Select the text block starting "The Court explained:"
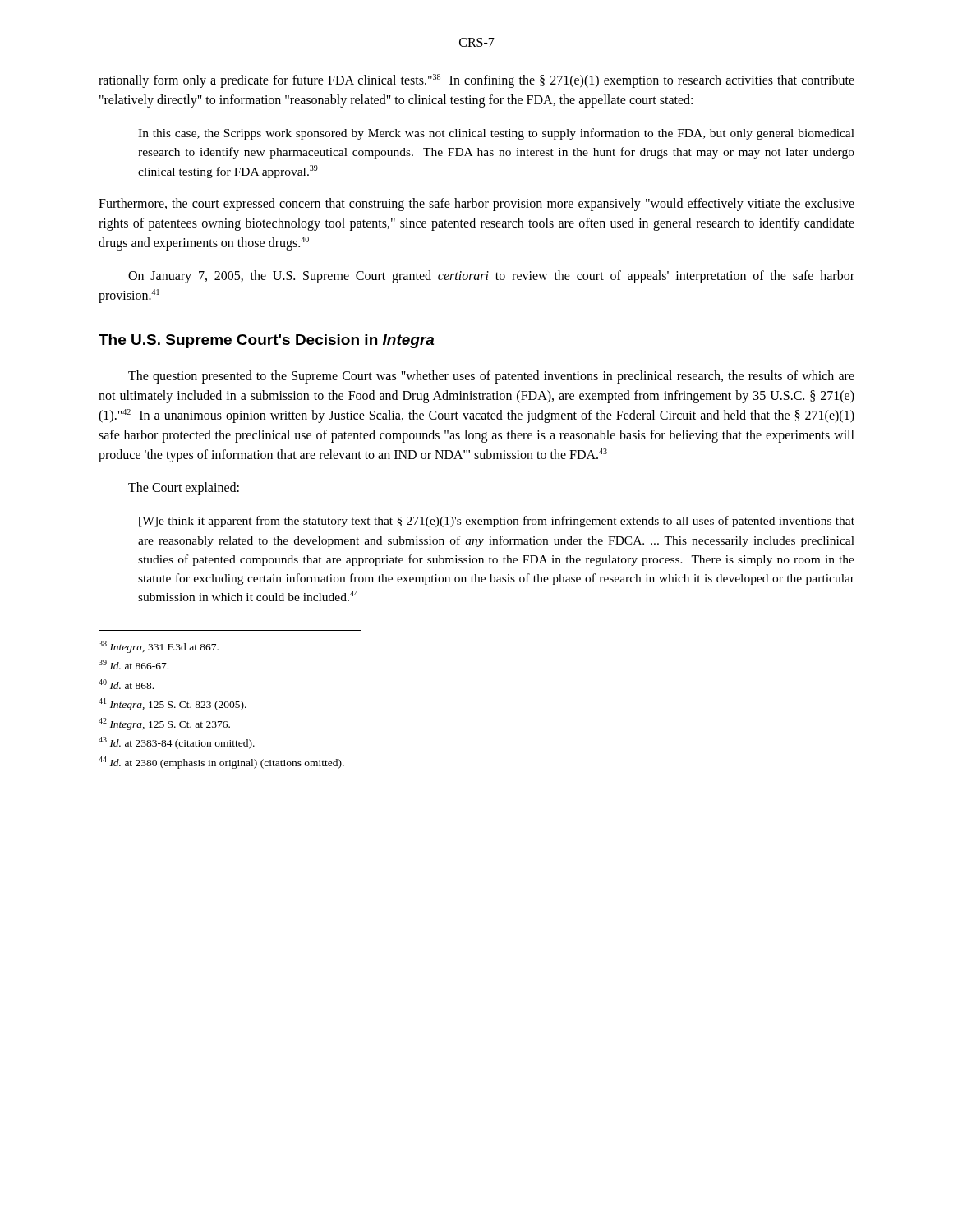953x1232 pixels. pyautogui.click(x=184, y=488)
